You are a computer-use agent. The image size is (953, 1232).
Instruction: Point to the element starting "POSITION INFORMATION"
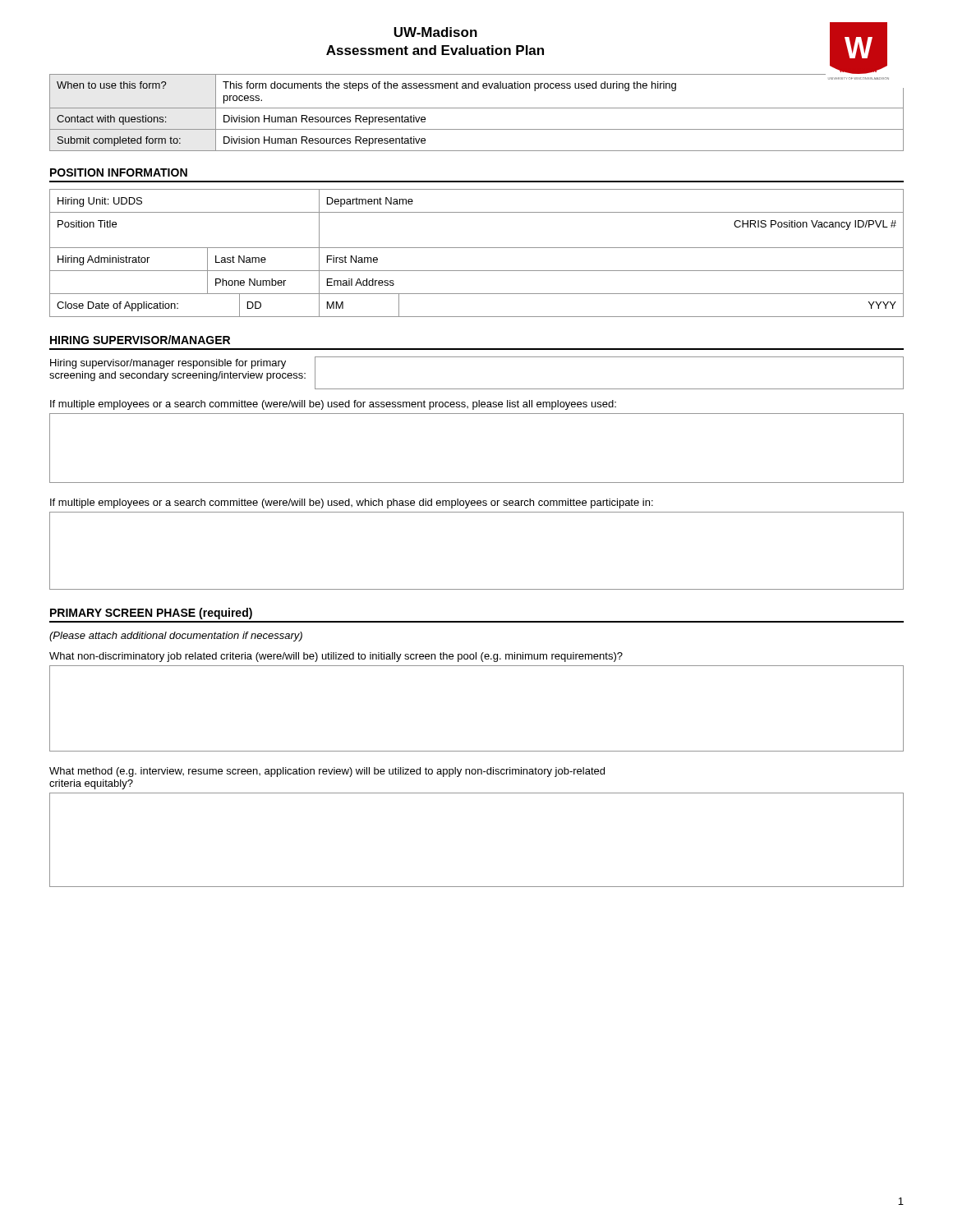point(119,172)
